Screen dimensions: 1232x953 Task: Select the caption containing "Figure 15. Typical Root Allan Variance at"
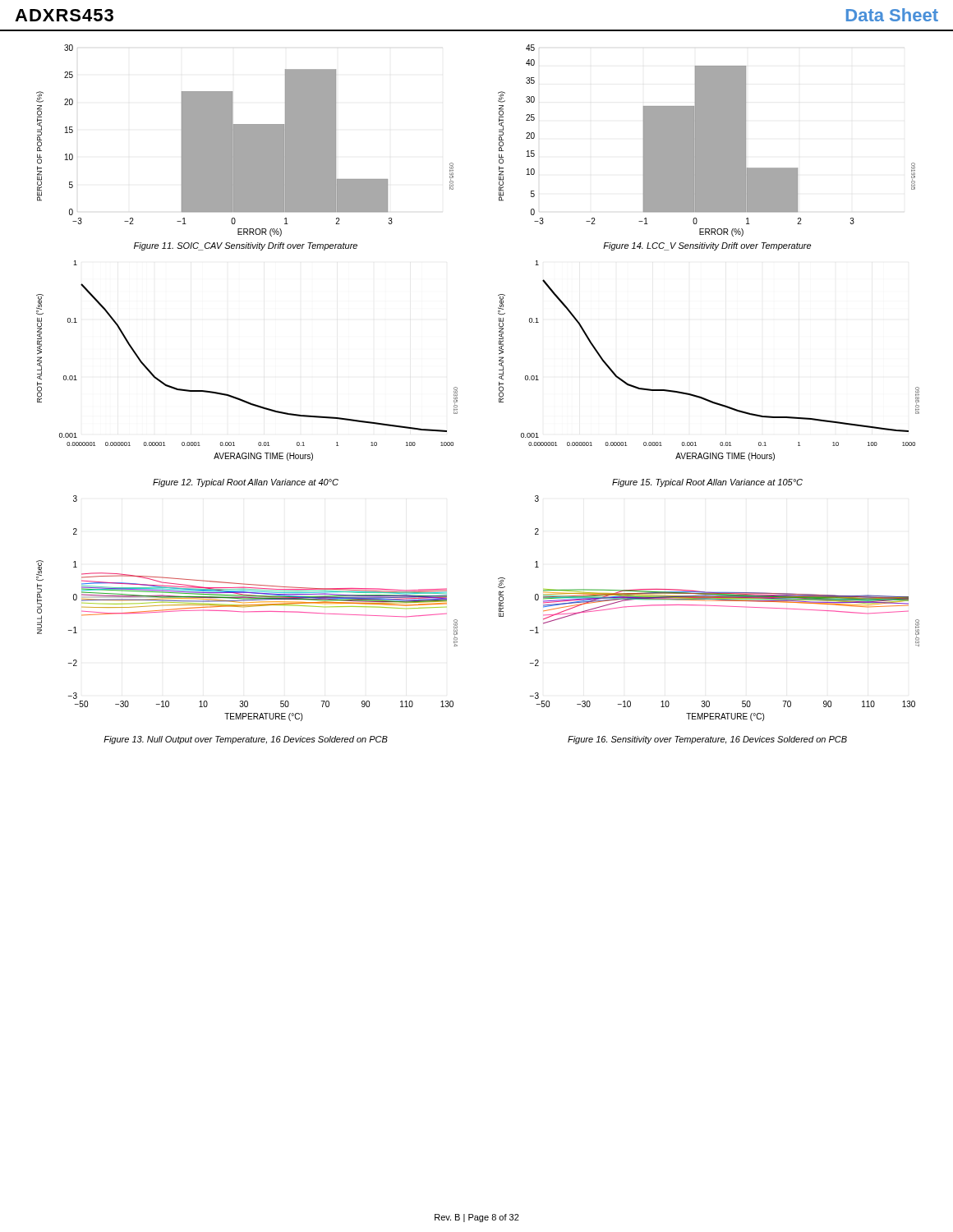(707, 482)
